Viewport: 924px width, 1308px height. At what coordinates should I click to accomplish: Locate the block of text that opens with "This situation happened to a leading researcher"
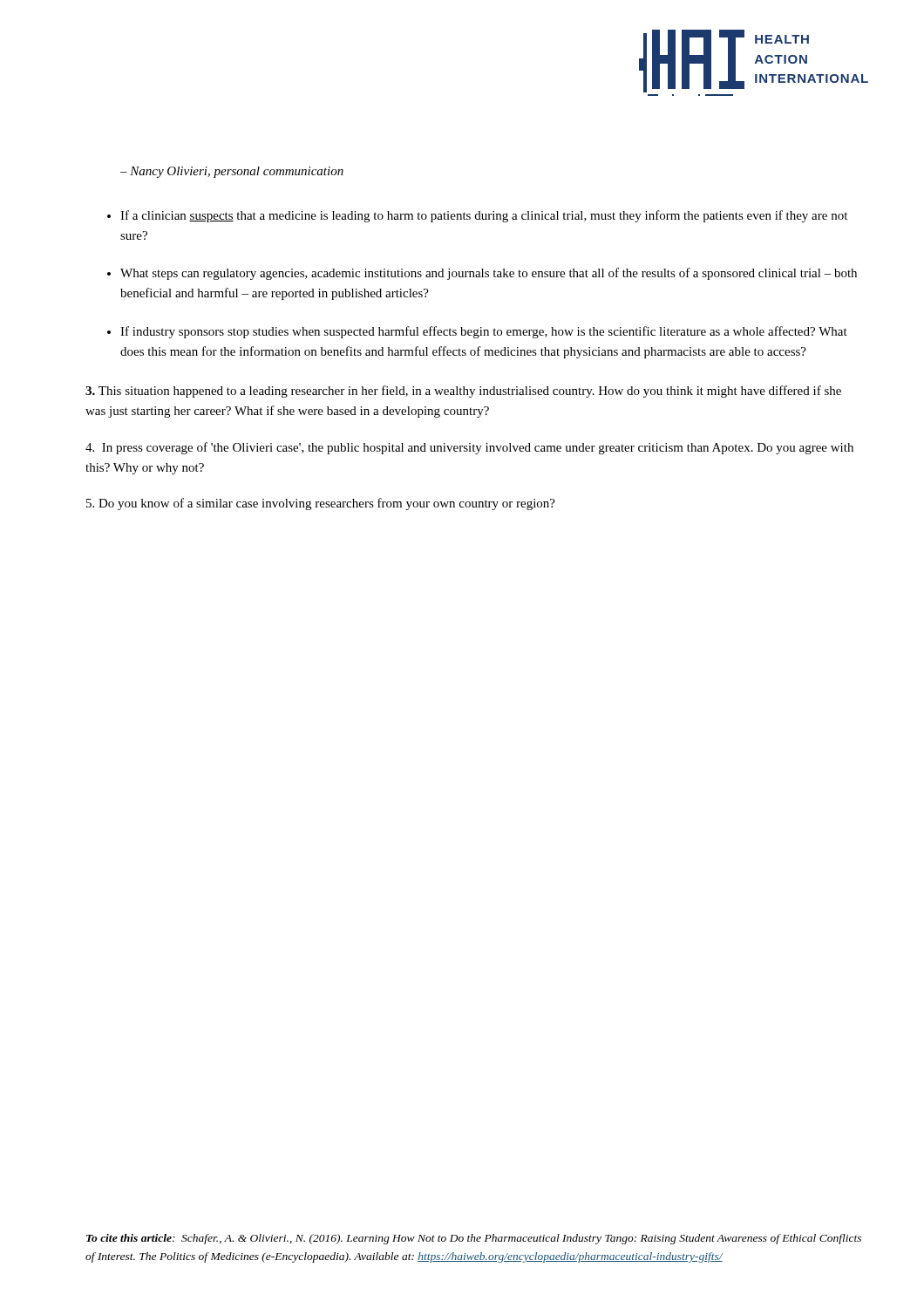pyautogui.click(x=464, y=401)
